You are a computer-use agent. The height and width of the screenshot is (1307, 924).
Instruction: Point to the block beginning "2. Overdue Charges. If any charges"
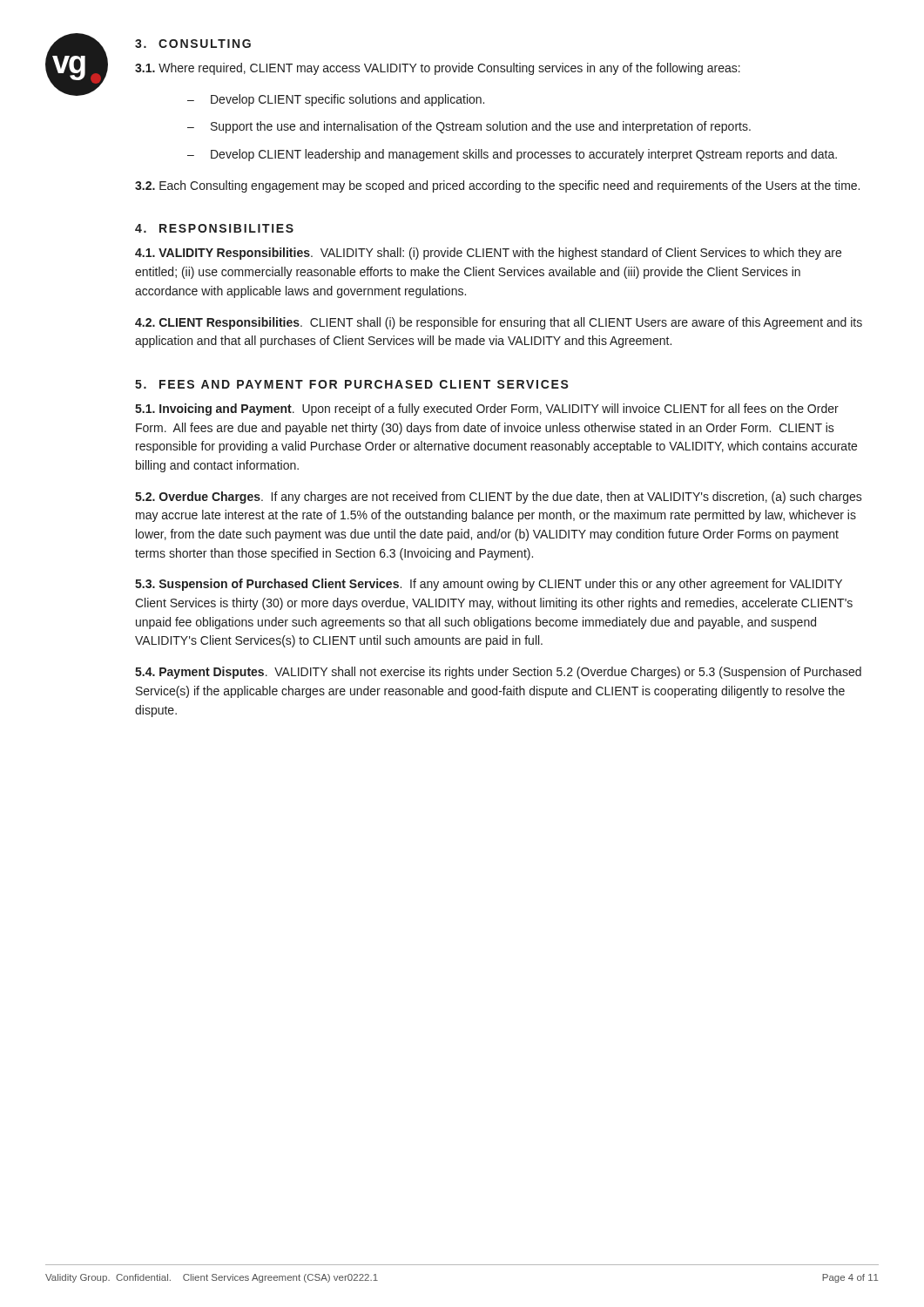click(x=498, y=525)
